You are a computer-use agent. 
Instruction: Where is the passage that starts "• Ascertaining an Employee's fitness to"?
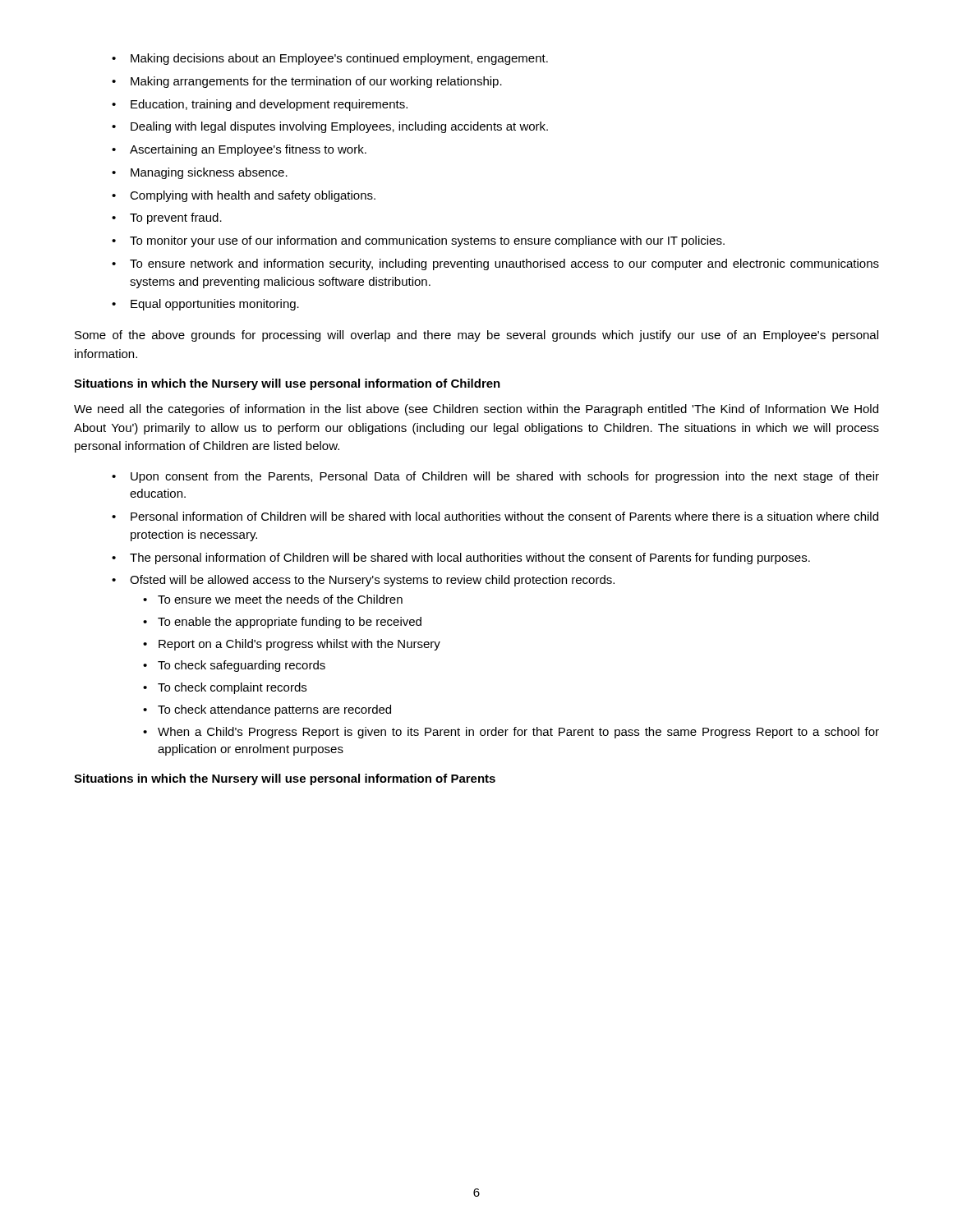click(x=239, y=150)
